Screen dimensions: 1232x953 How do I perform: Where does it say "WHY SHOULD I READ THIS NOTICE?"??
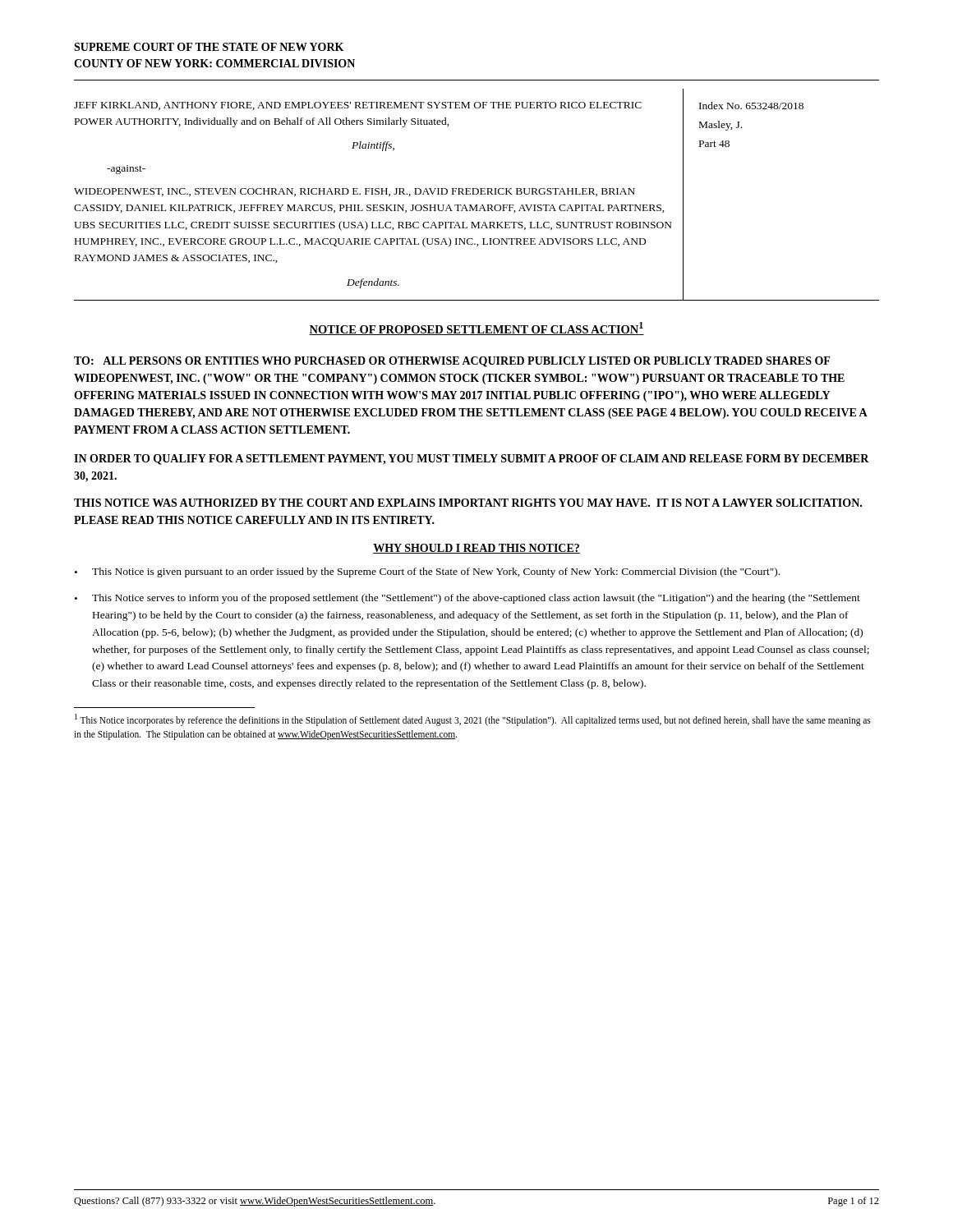[x=476, y=548]
